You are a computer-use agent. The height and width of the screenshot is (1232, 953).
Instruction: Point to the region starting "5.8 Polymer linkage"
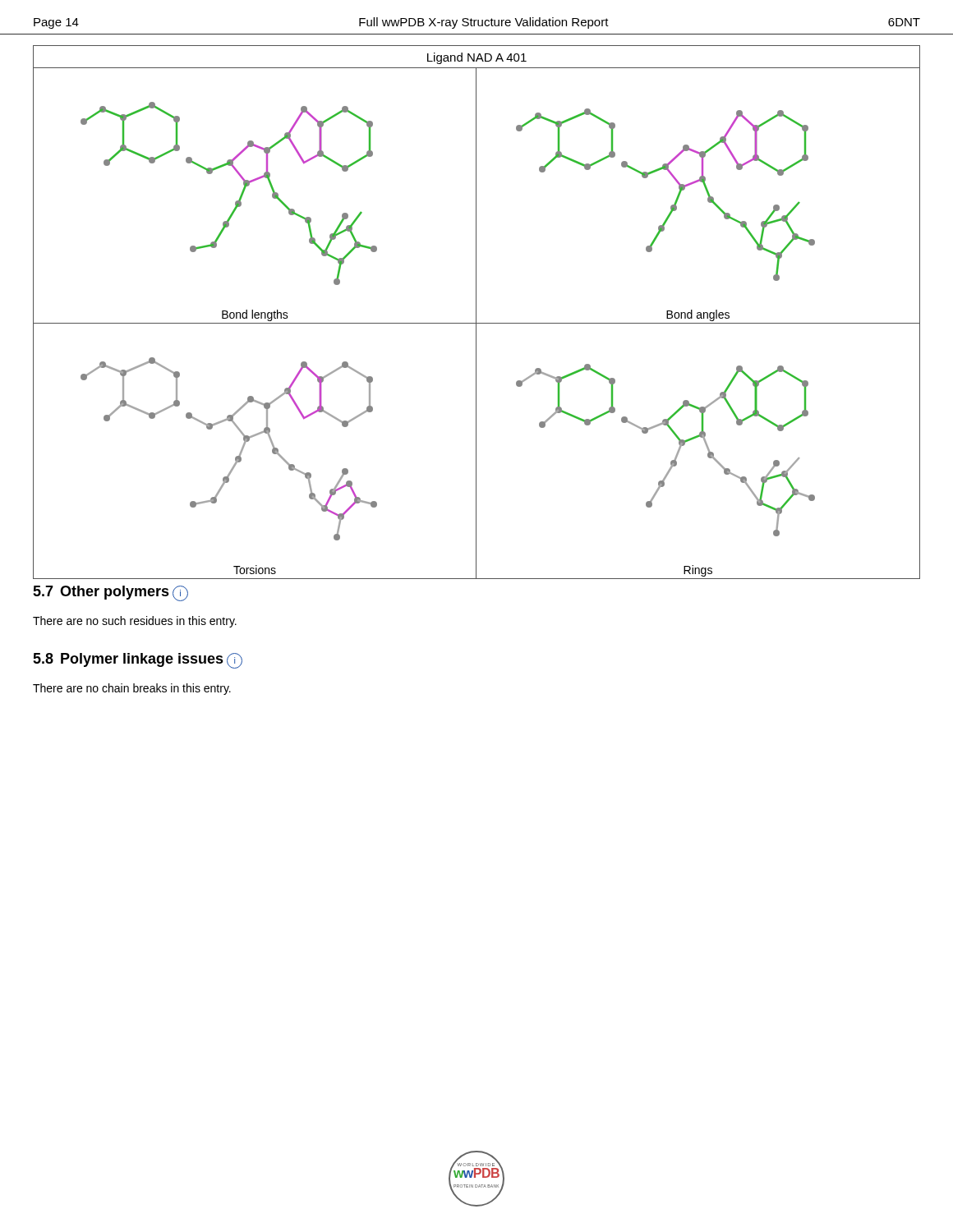[138, 659]
